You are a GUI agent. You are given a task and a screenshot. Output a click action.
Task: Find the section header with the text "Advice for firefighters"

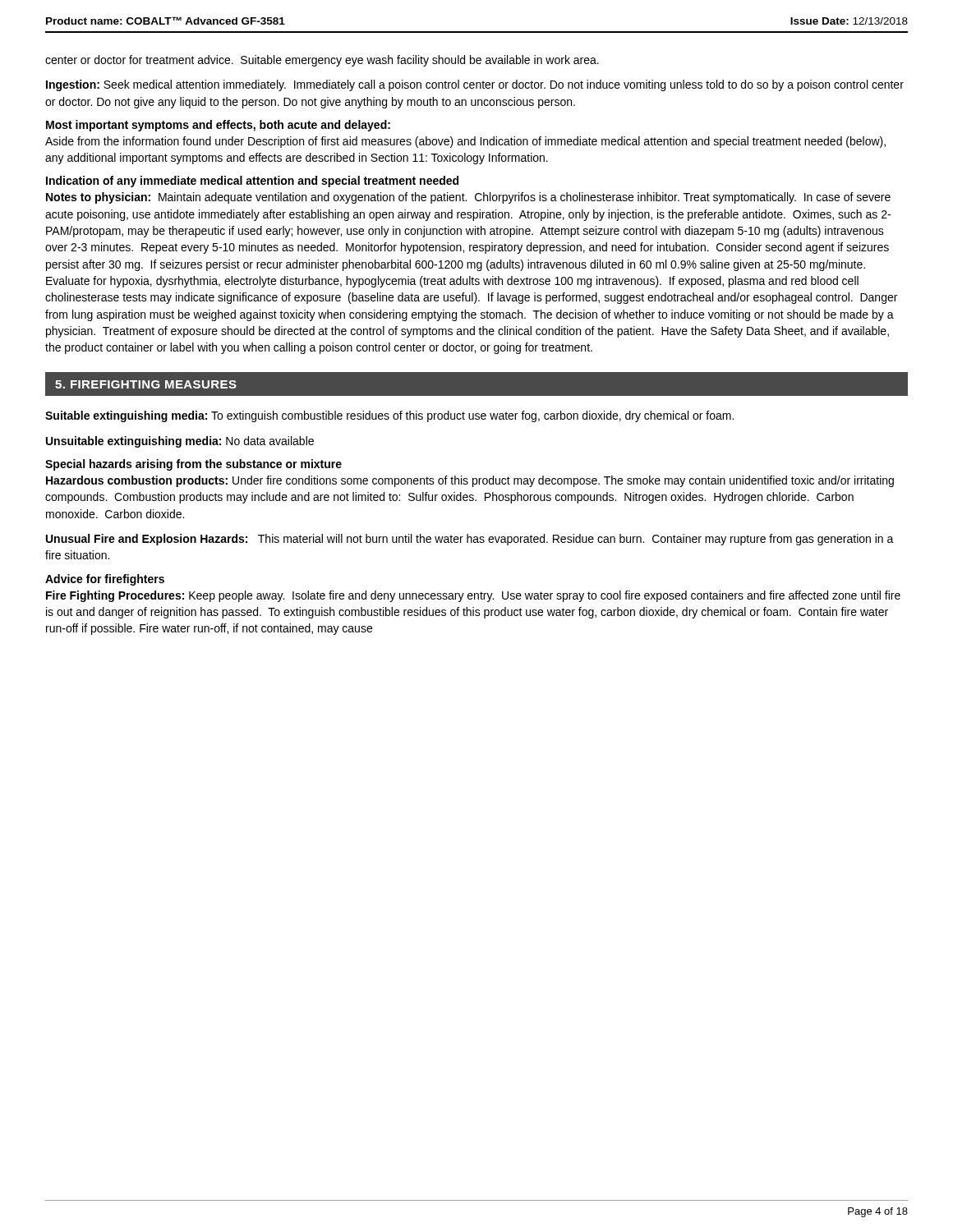105,579
